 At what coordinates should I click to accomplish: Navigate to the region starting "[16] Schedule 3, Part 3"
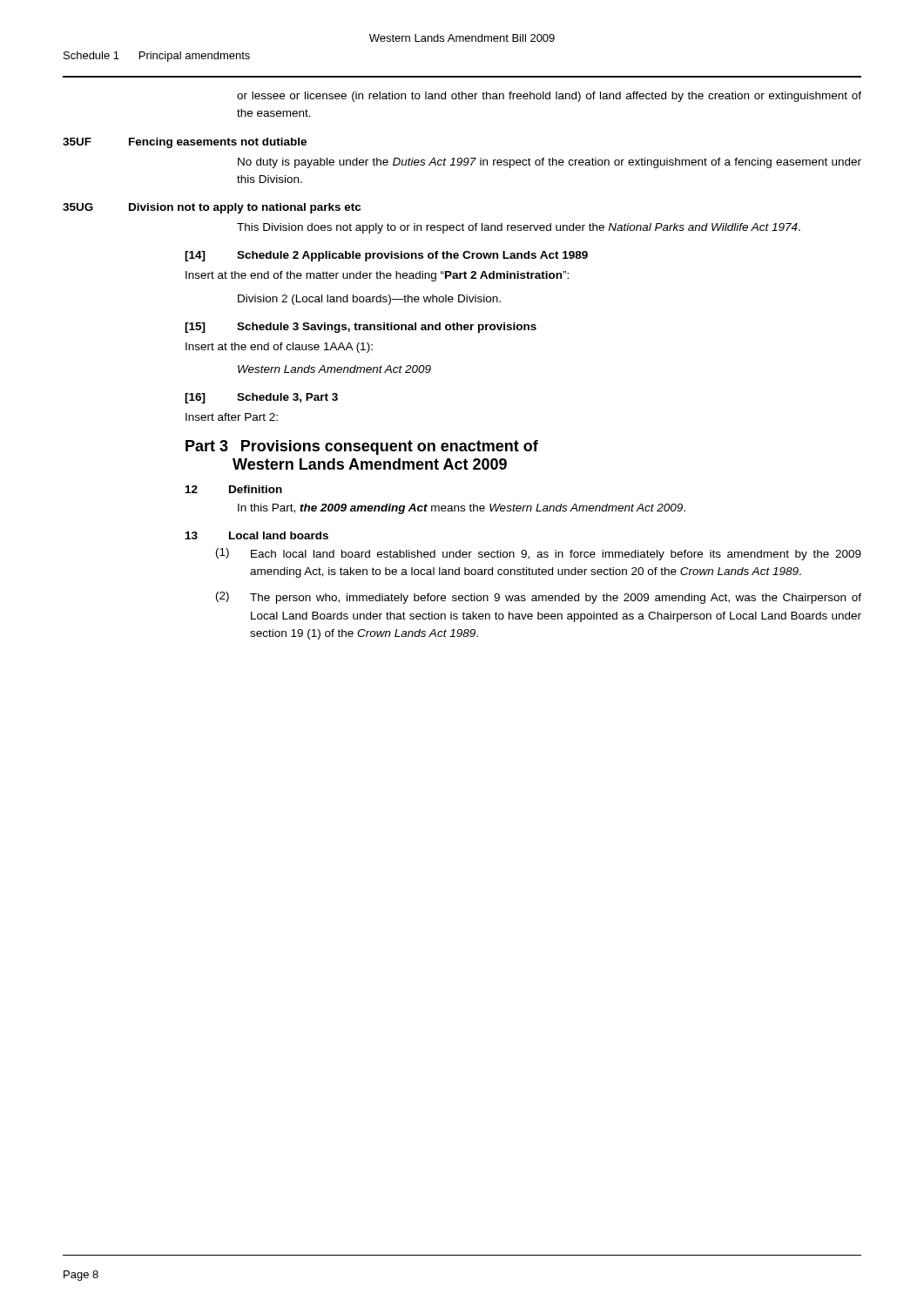[261, 398]
